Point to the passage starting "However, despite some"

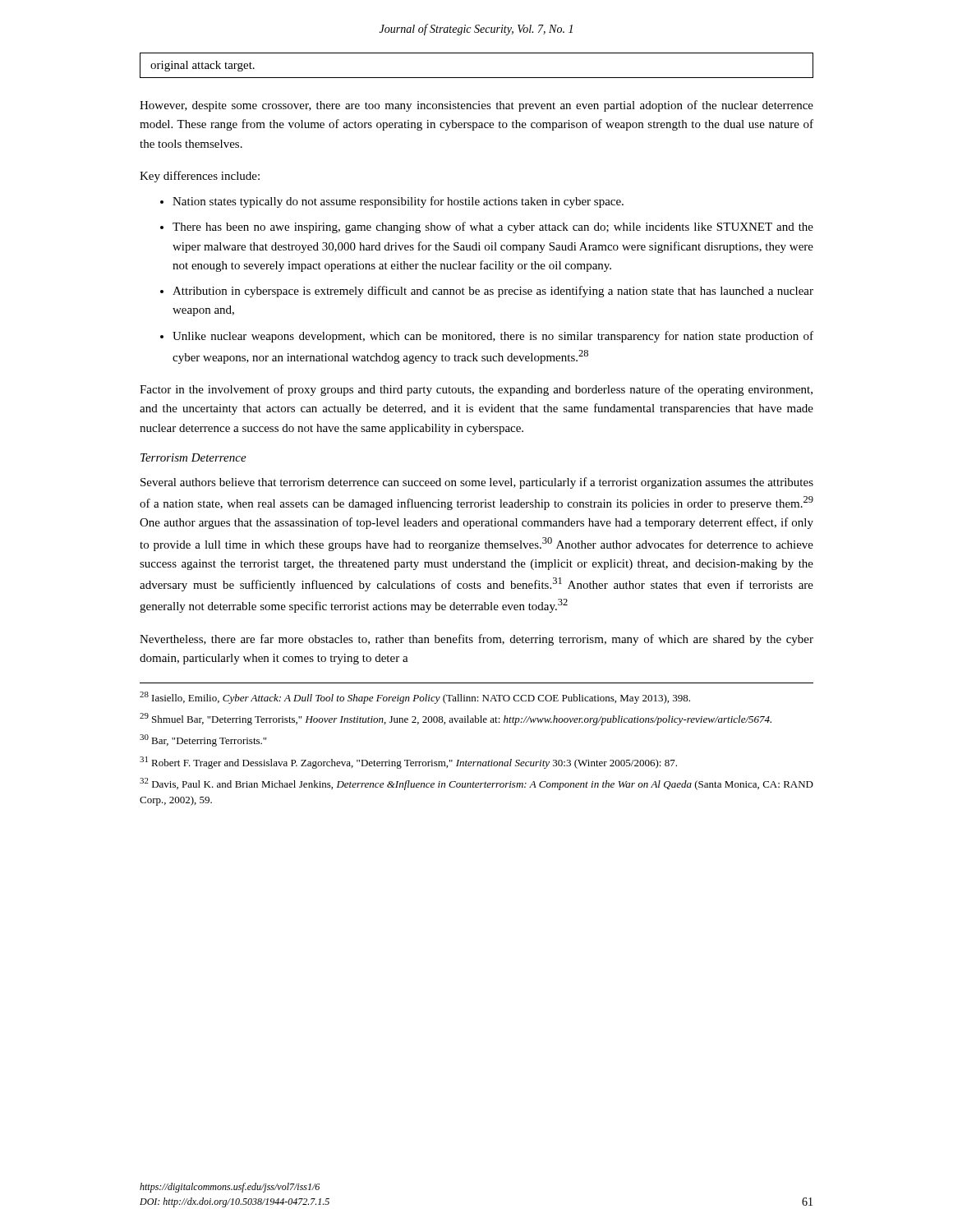(476, 124)
